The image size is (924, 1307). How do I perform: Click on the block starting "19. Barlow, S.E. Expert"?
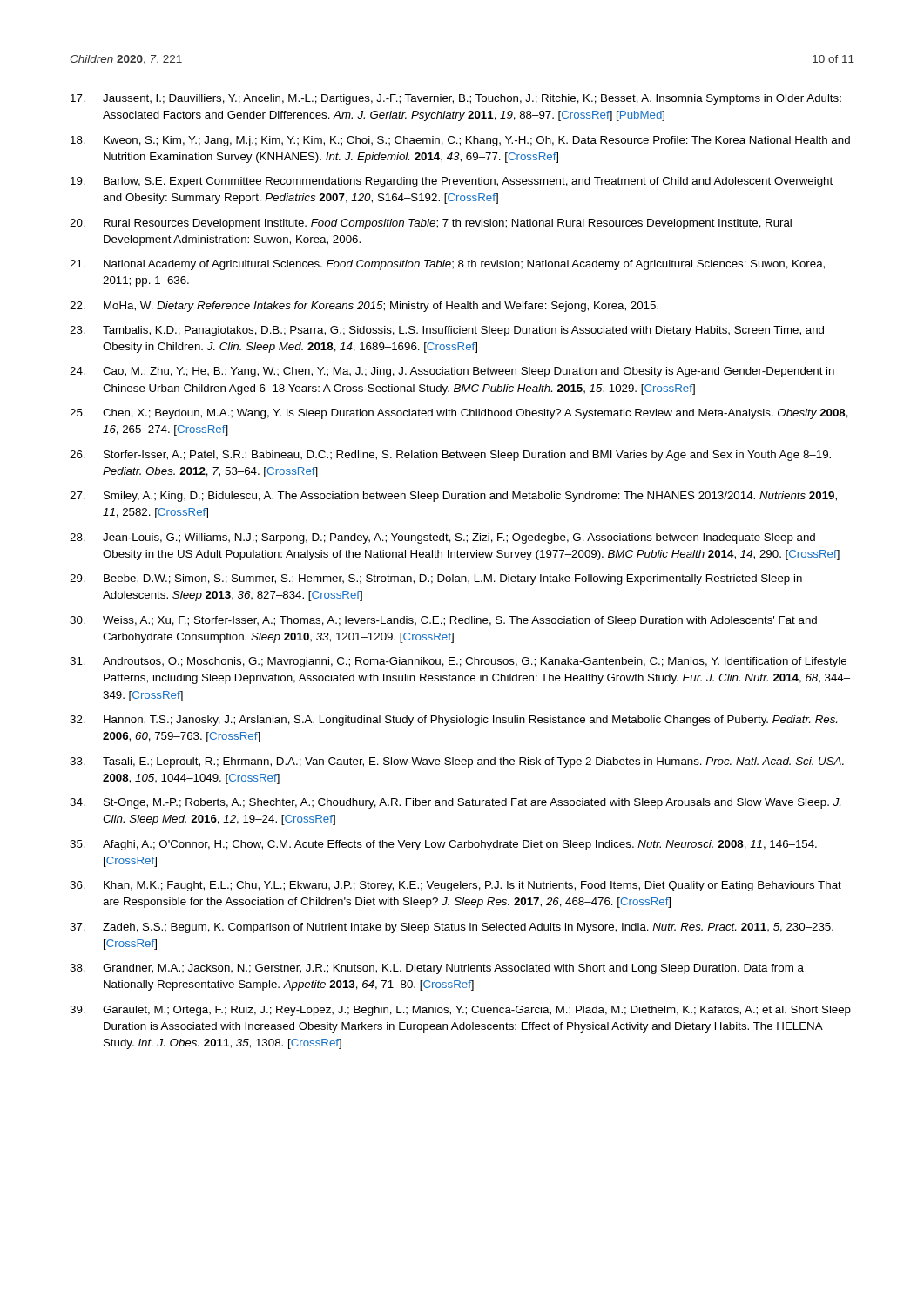462,189
